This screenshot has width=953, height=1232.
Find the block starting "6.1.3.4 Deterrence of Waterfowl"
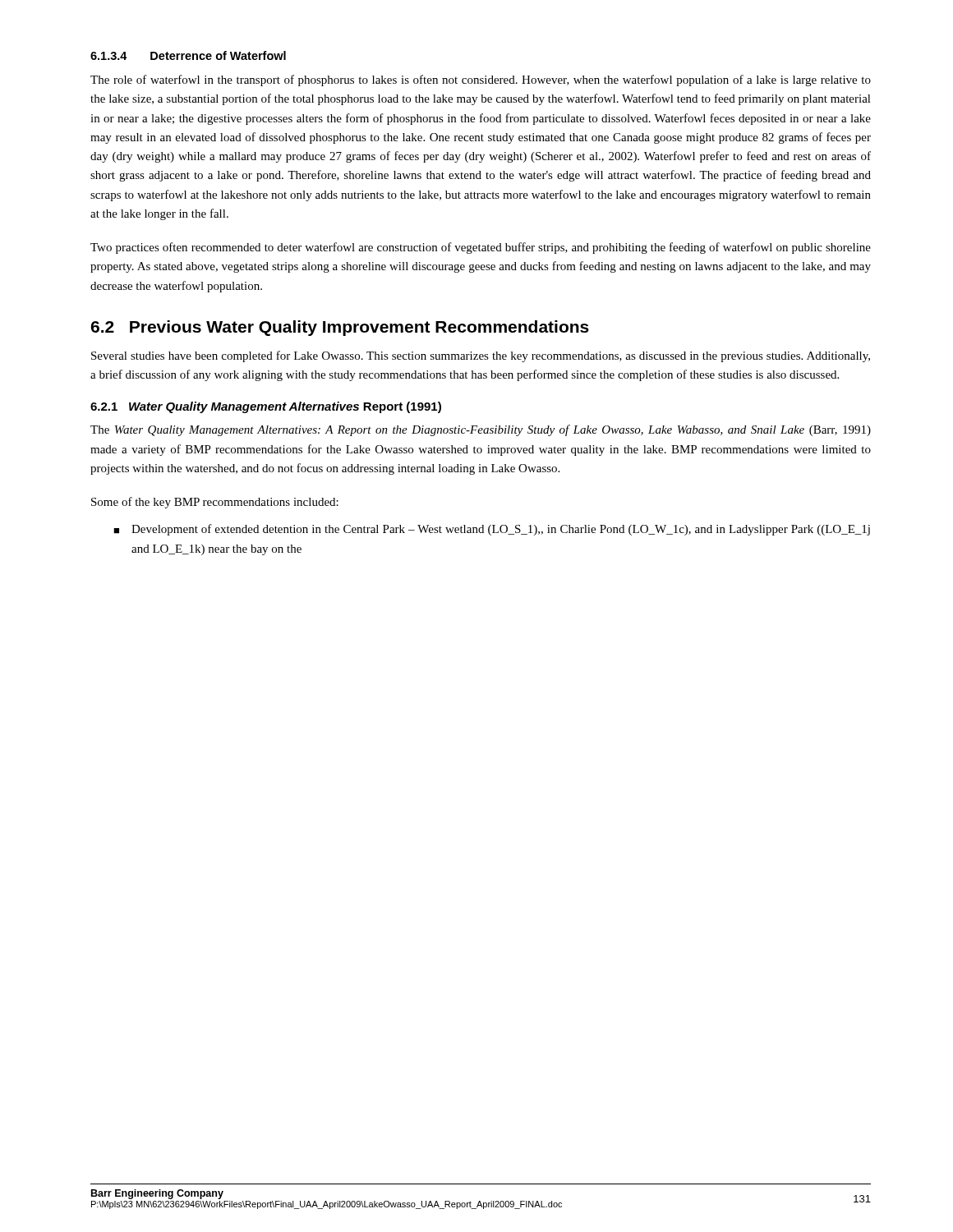point(188,56)
